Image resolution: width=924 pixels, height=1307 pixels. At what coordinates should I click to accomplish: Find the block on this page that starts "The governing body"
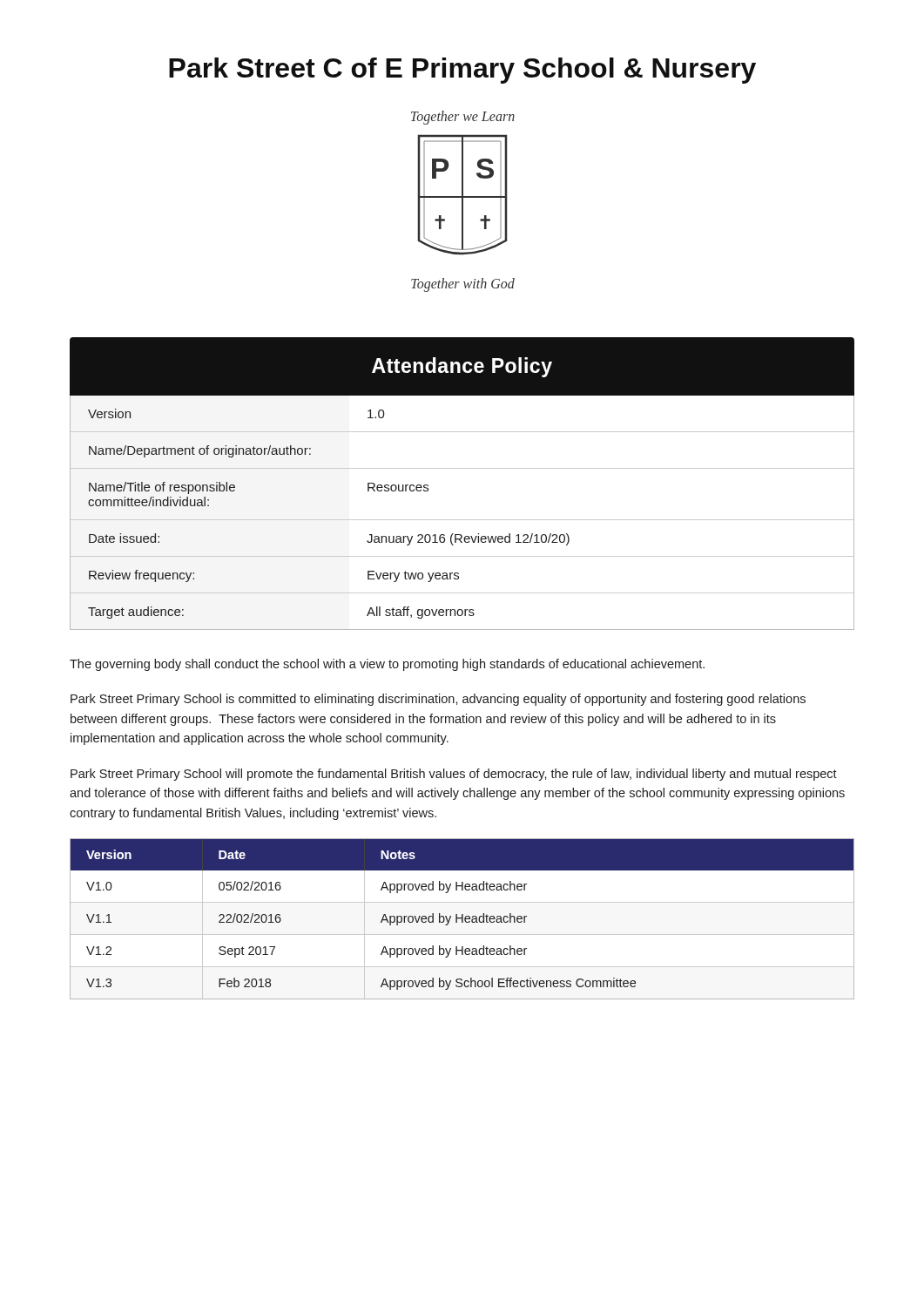[388, 664]
